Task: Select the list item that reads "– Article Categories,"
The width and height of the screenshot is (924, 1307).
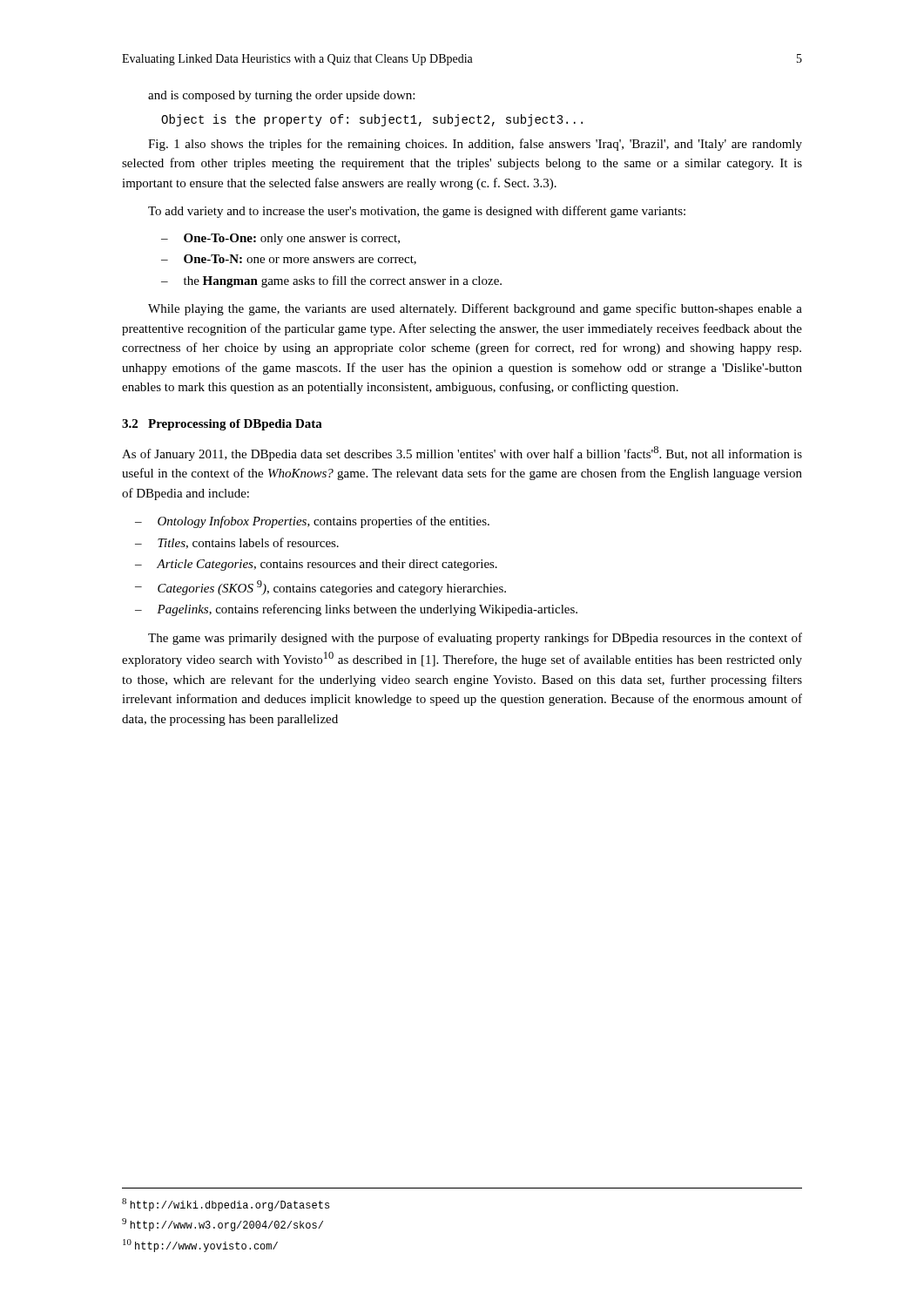Action: pyautogui.click(x=316, y=564)
